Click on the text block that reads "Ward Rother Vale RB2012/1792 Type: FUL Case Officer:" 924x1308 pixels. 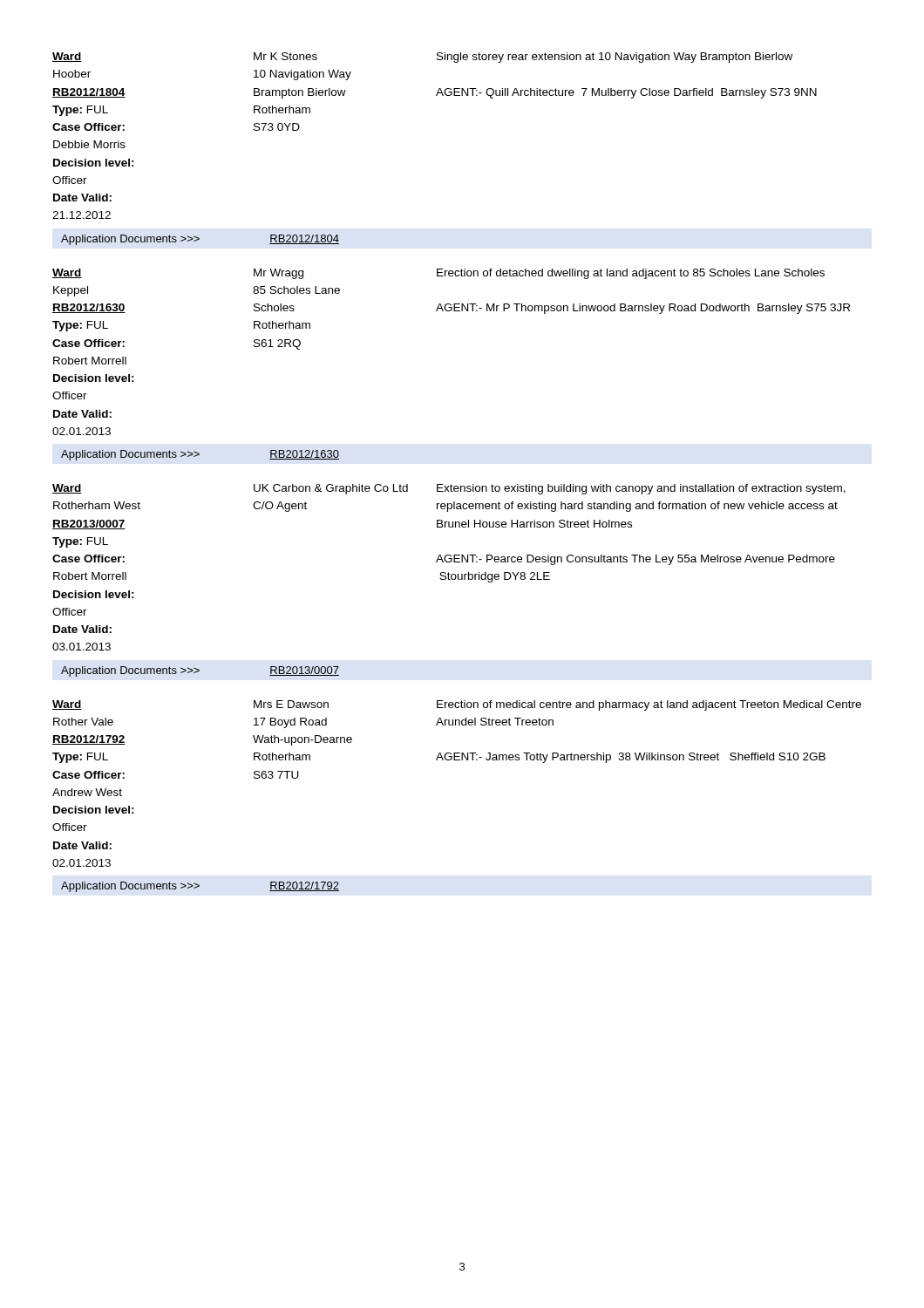(457, 705)
